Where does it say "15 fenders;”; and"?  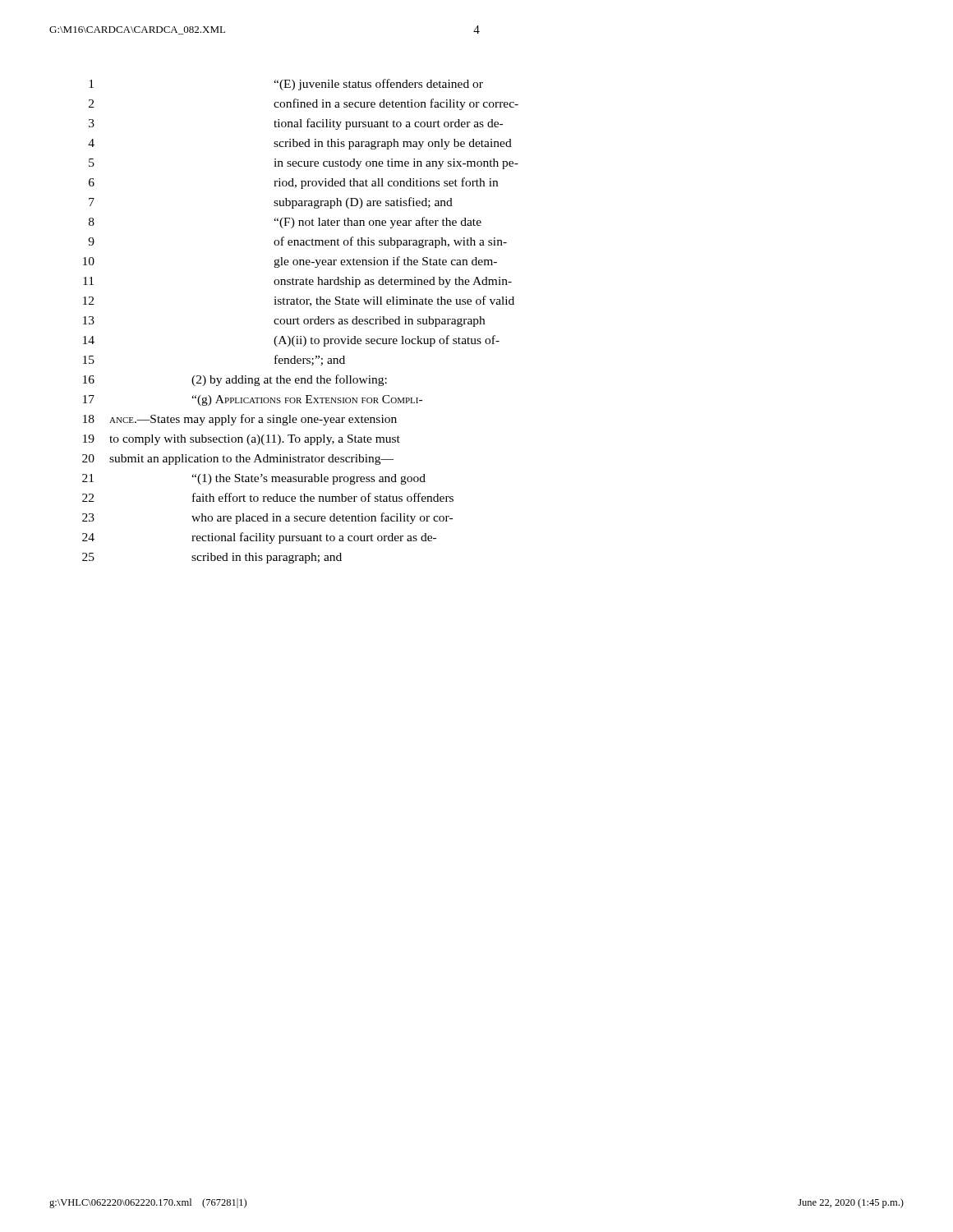click(x=92, y=359)
